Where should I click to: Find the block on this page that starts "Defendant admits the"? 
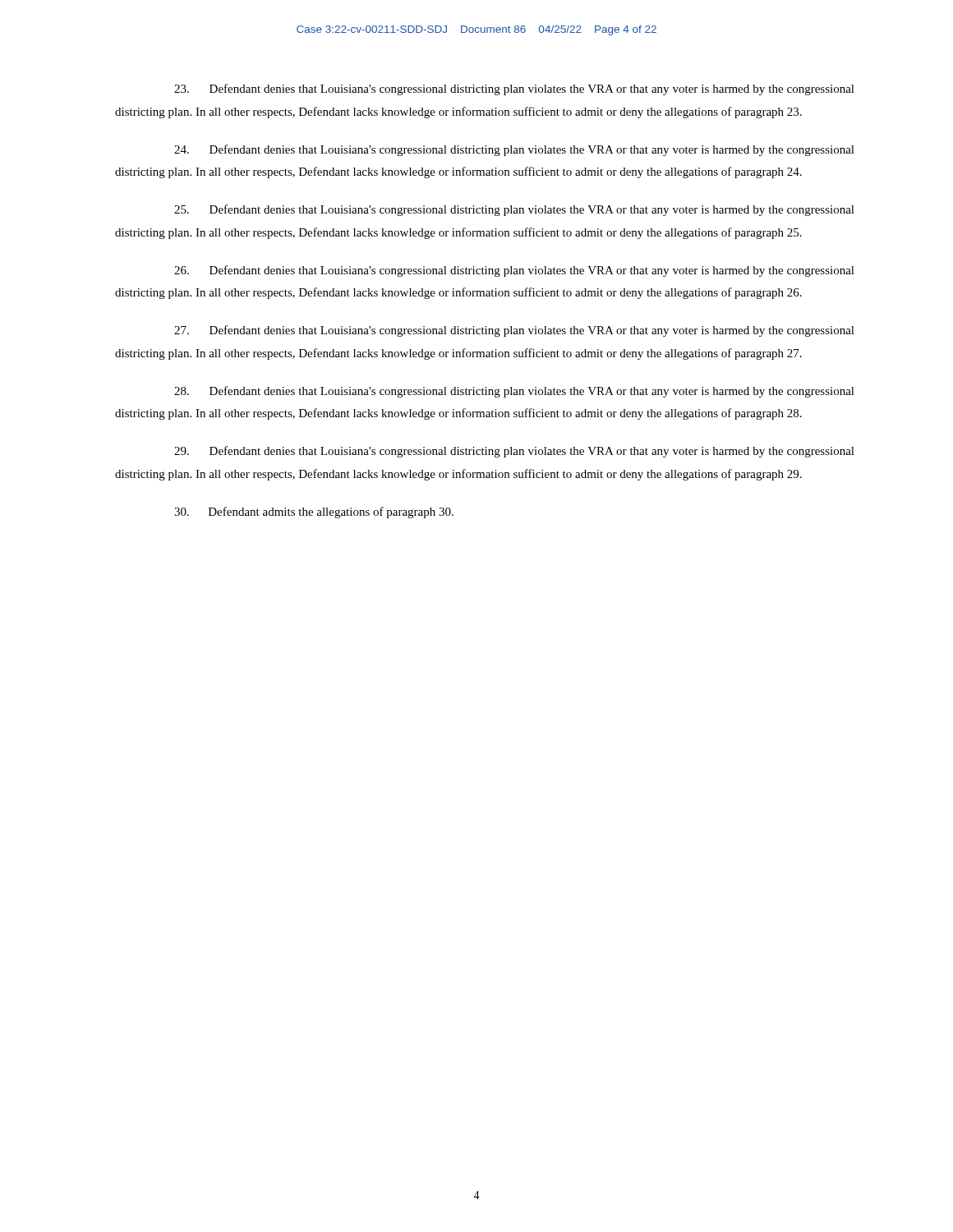pos(314,513)
